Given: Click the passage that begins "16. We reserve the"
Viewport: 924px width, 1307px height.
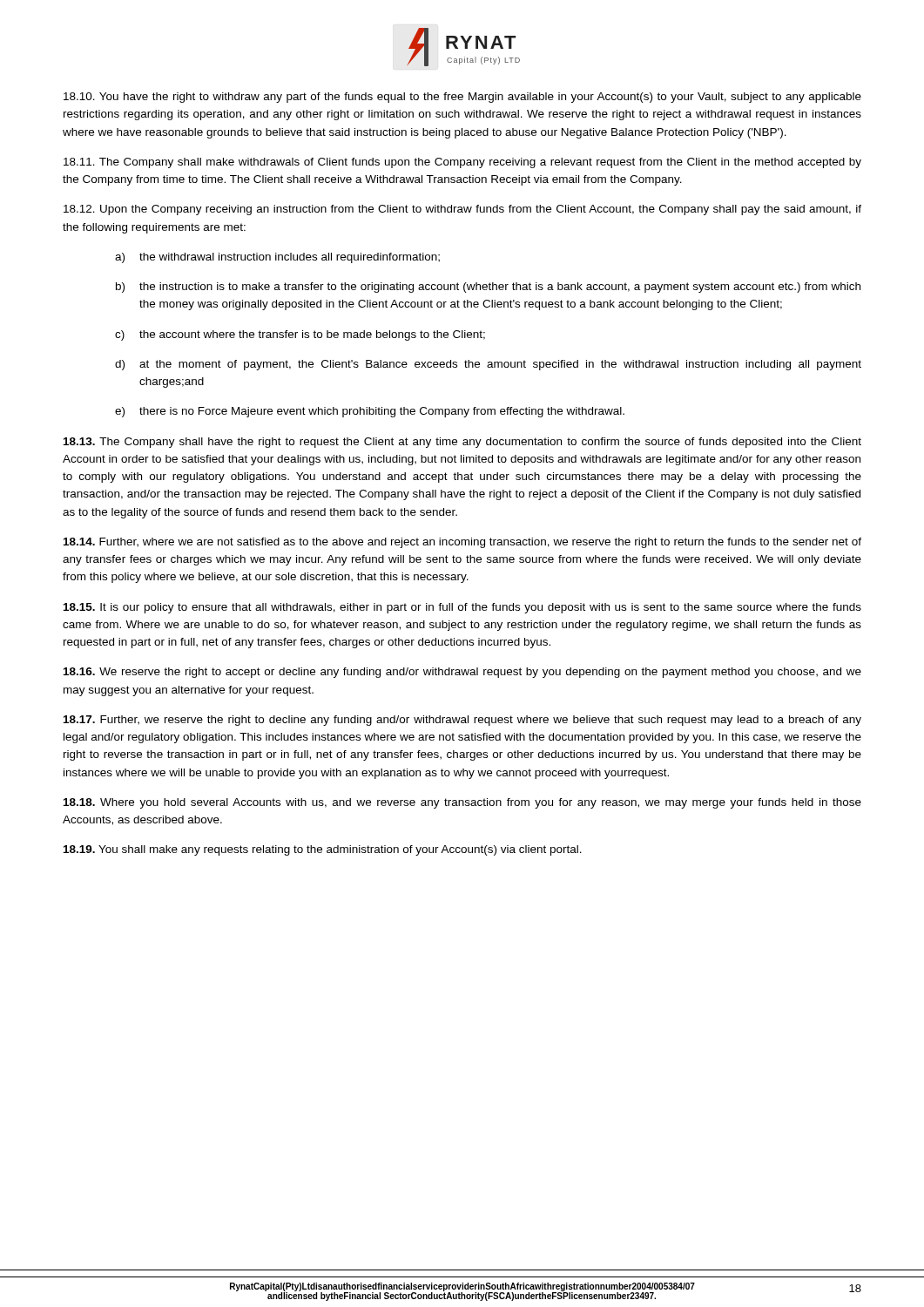Looking at the screenshot, I should 462,680.
